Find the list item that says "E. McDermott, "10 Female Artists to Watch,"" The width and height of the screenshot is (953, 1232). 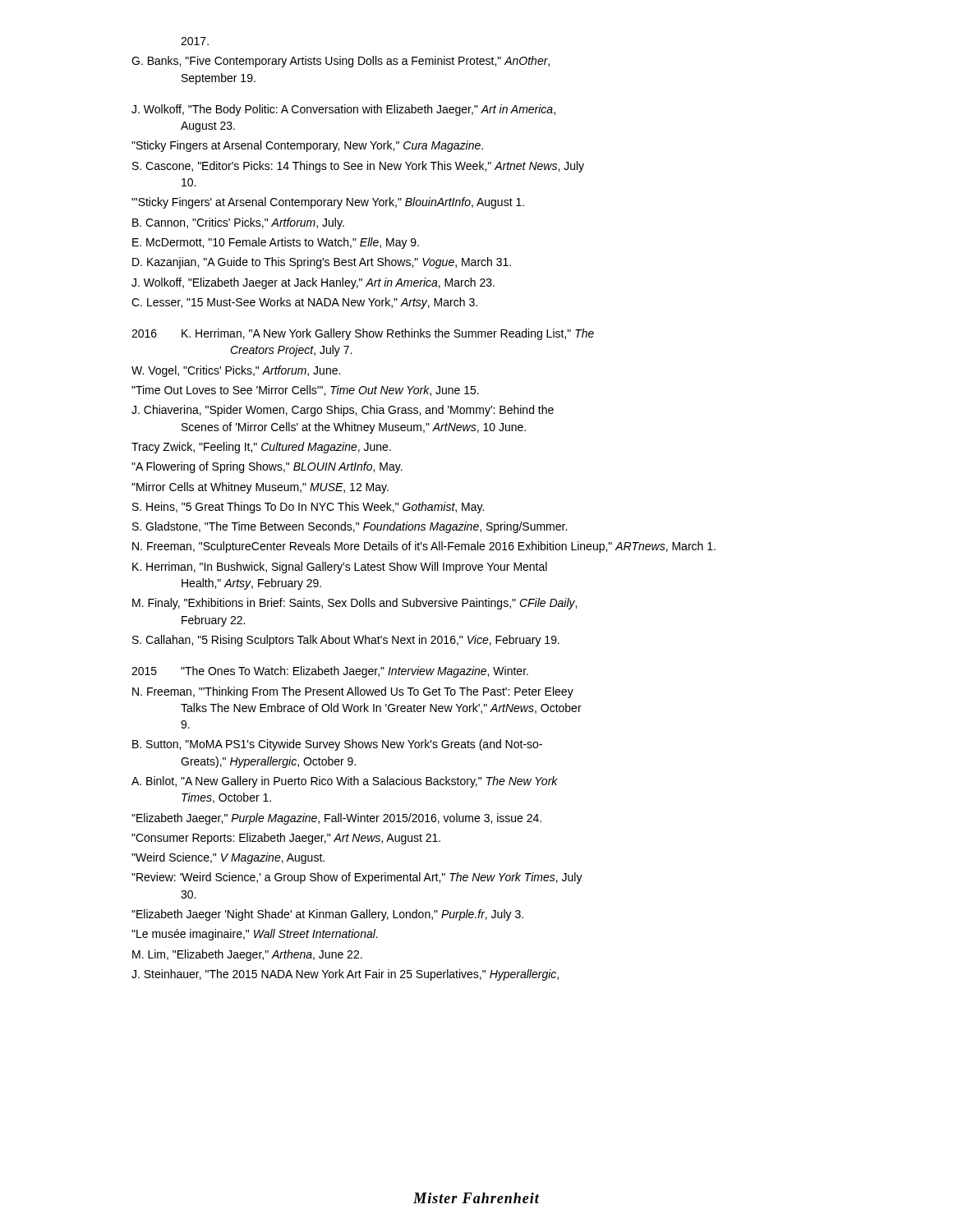276,242
